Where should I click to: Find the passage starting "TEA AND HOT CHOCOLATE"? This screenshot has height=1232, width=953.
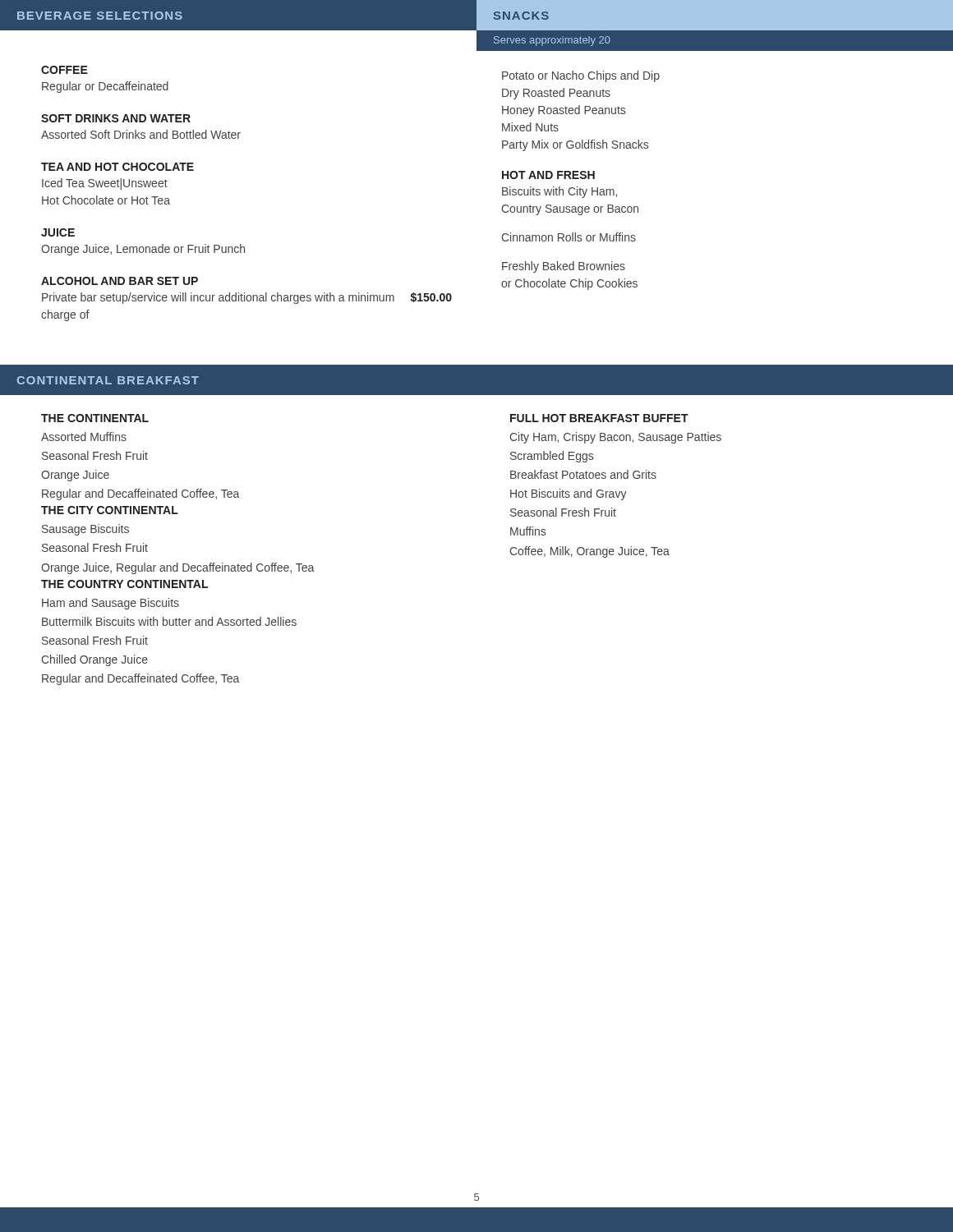click(117, 167)
